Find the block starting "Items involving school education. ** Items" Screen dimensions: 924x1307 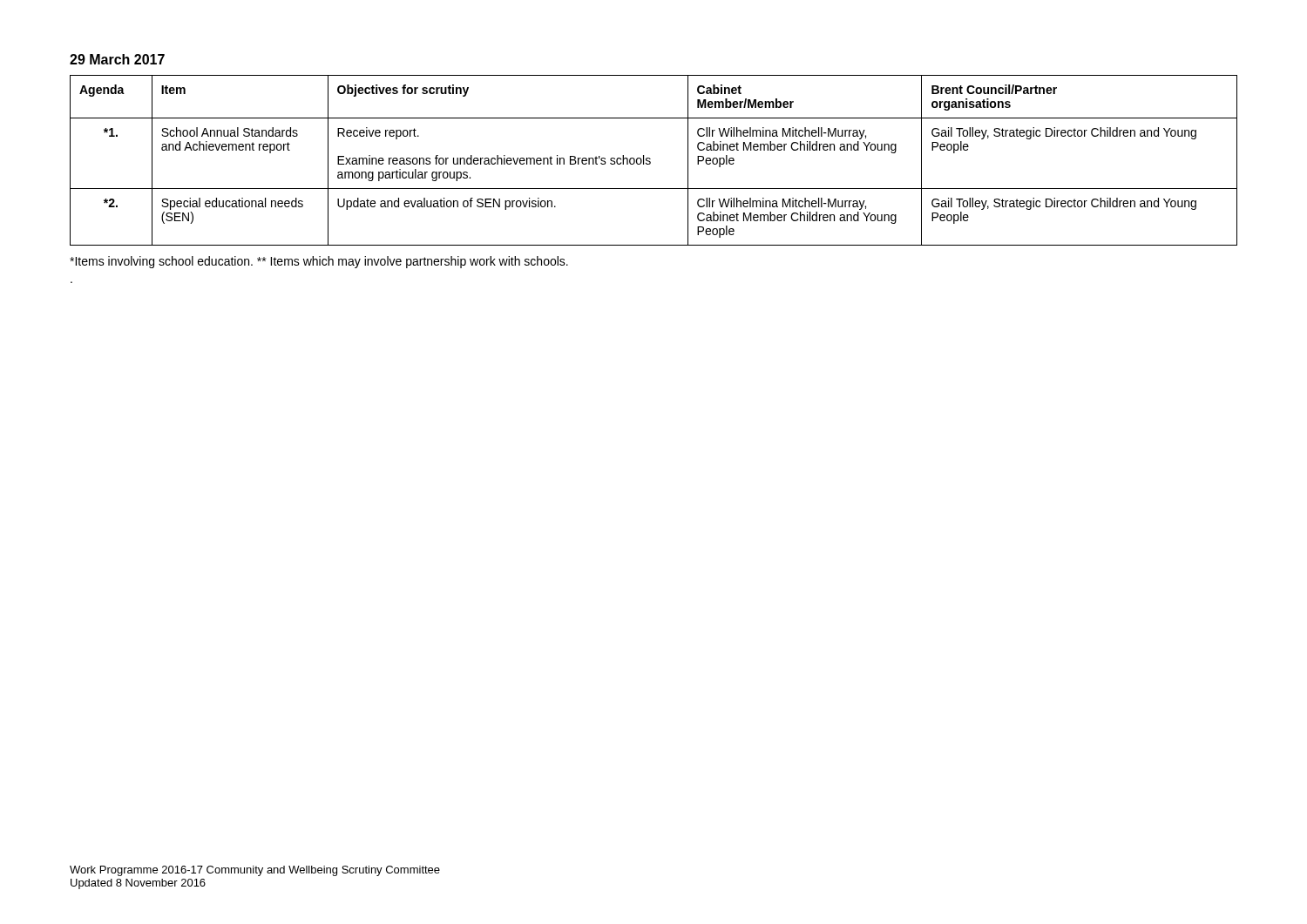click(319, 261)
